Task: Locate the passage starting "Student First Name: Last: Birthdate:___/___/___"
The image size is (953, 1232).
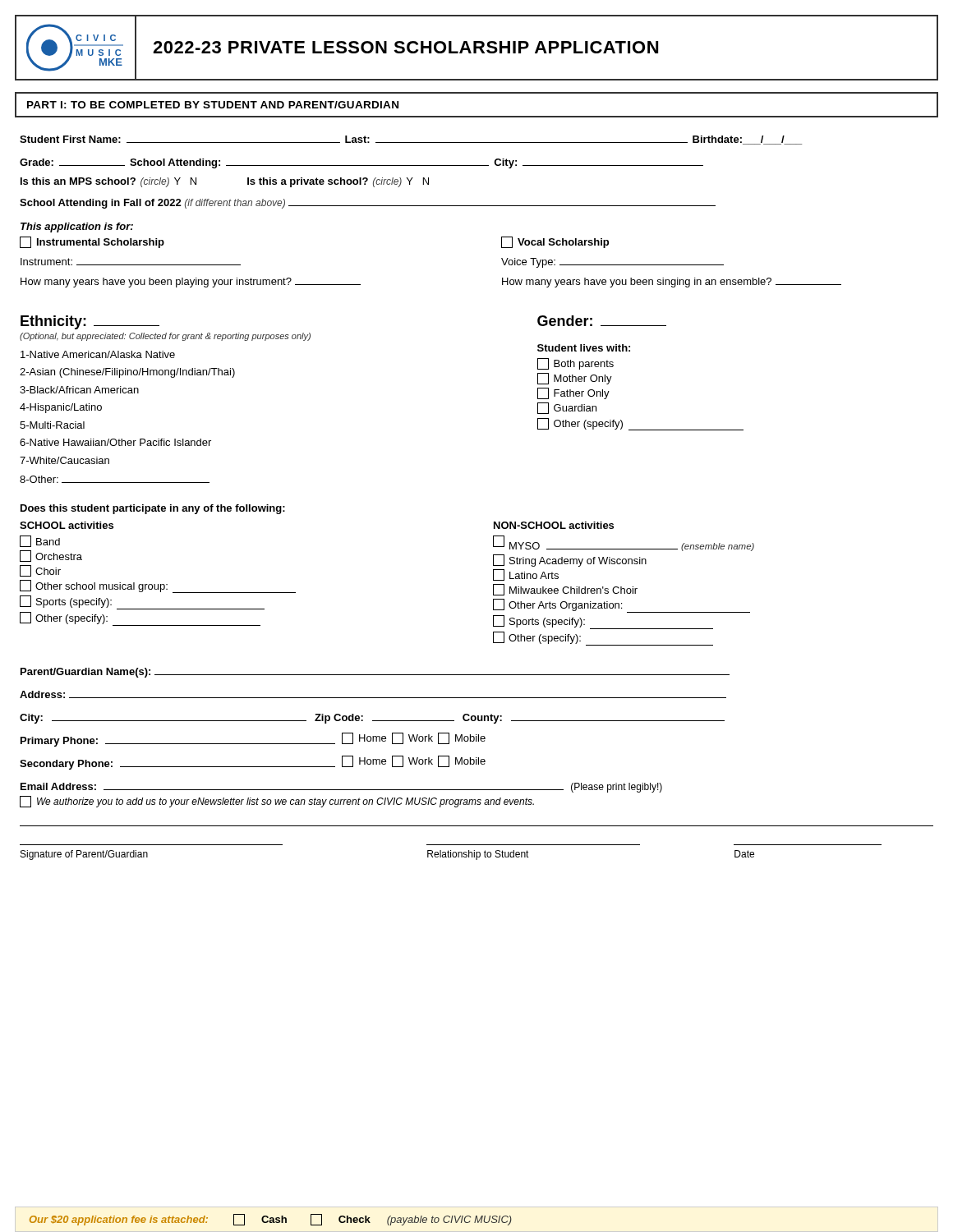Action: (411, 137)
